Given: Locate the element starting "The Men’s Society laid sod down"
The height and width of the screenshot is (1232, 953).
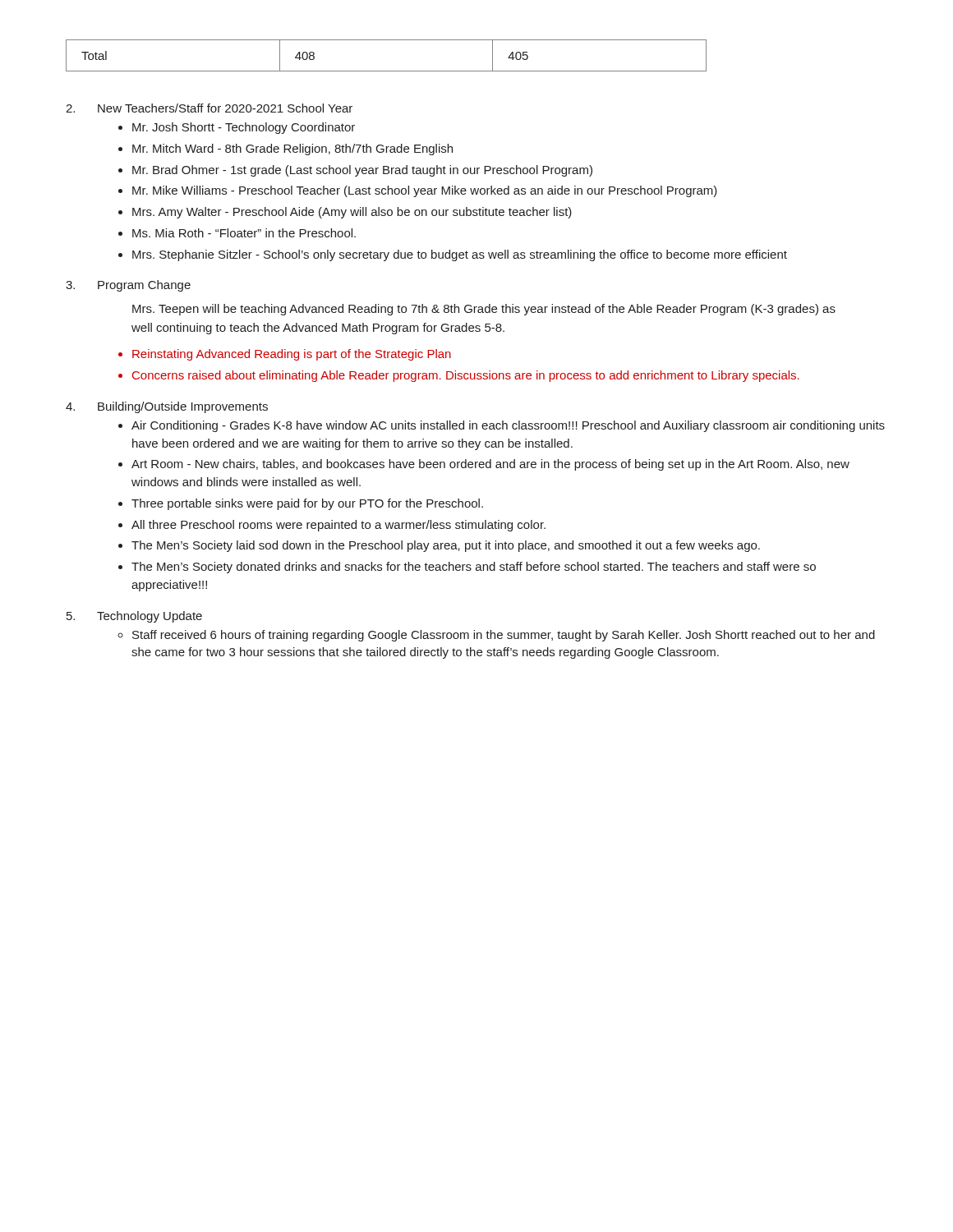Looking at the screenshot, I should [x=446, y=545].
